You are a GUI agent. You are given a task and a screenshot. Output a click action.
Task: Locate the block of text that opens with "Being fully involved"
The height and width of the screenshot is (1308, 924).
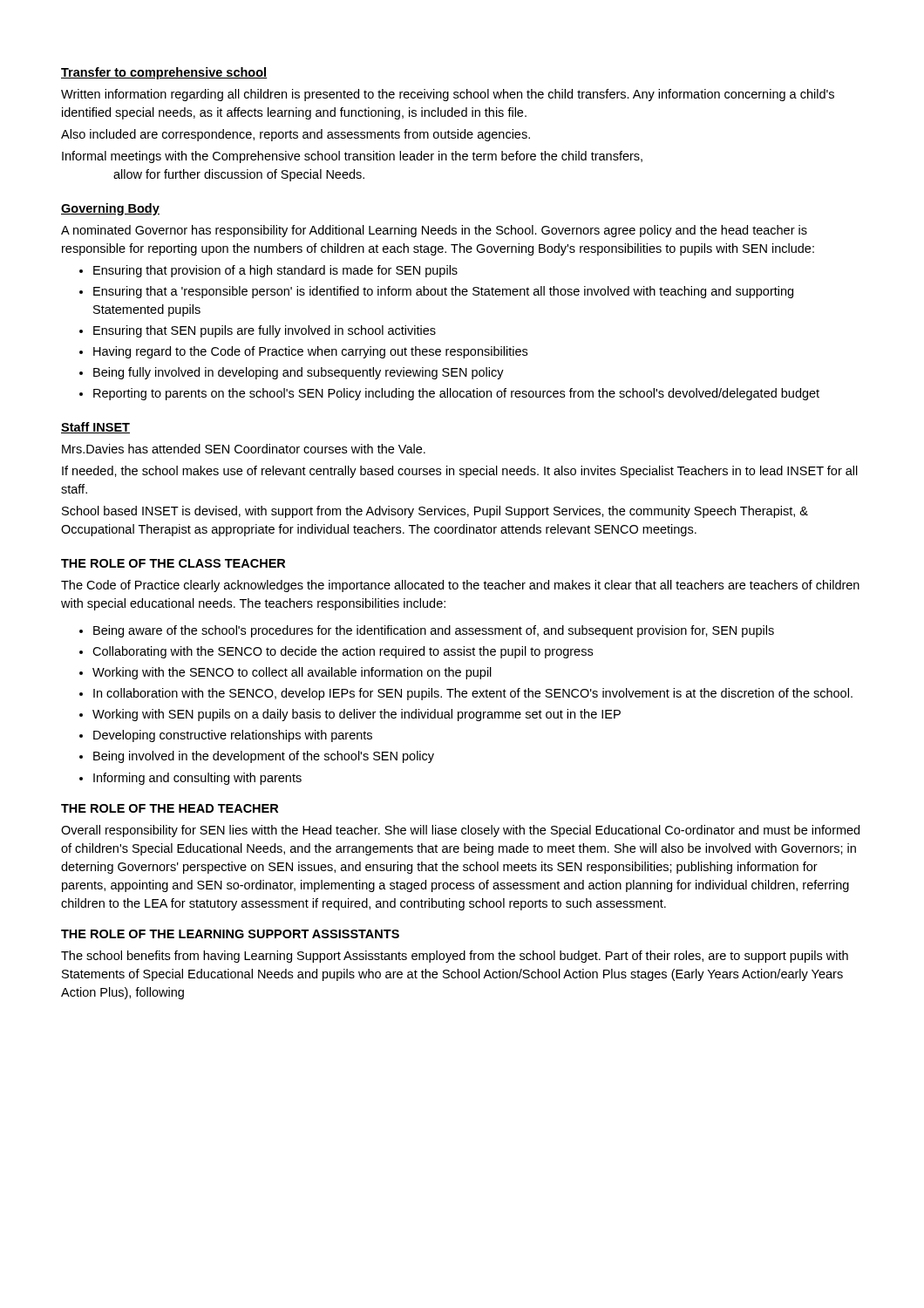click(x=298, y=373)
